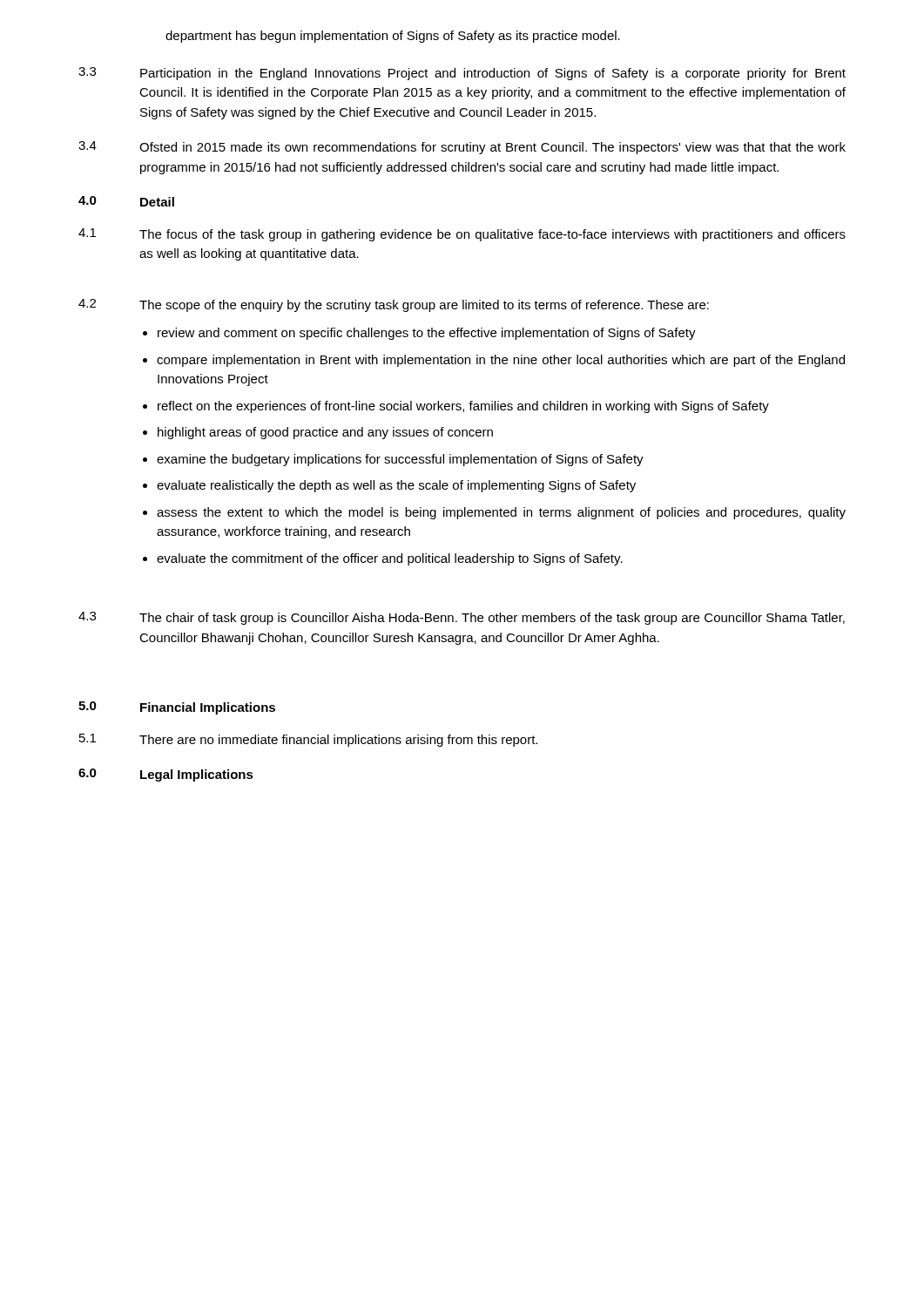Find the text block that reads "3 Participation in the England Innovations Project and"
This screenshot has height=1307, width=924.
[x=462, y=93]
